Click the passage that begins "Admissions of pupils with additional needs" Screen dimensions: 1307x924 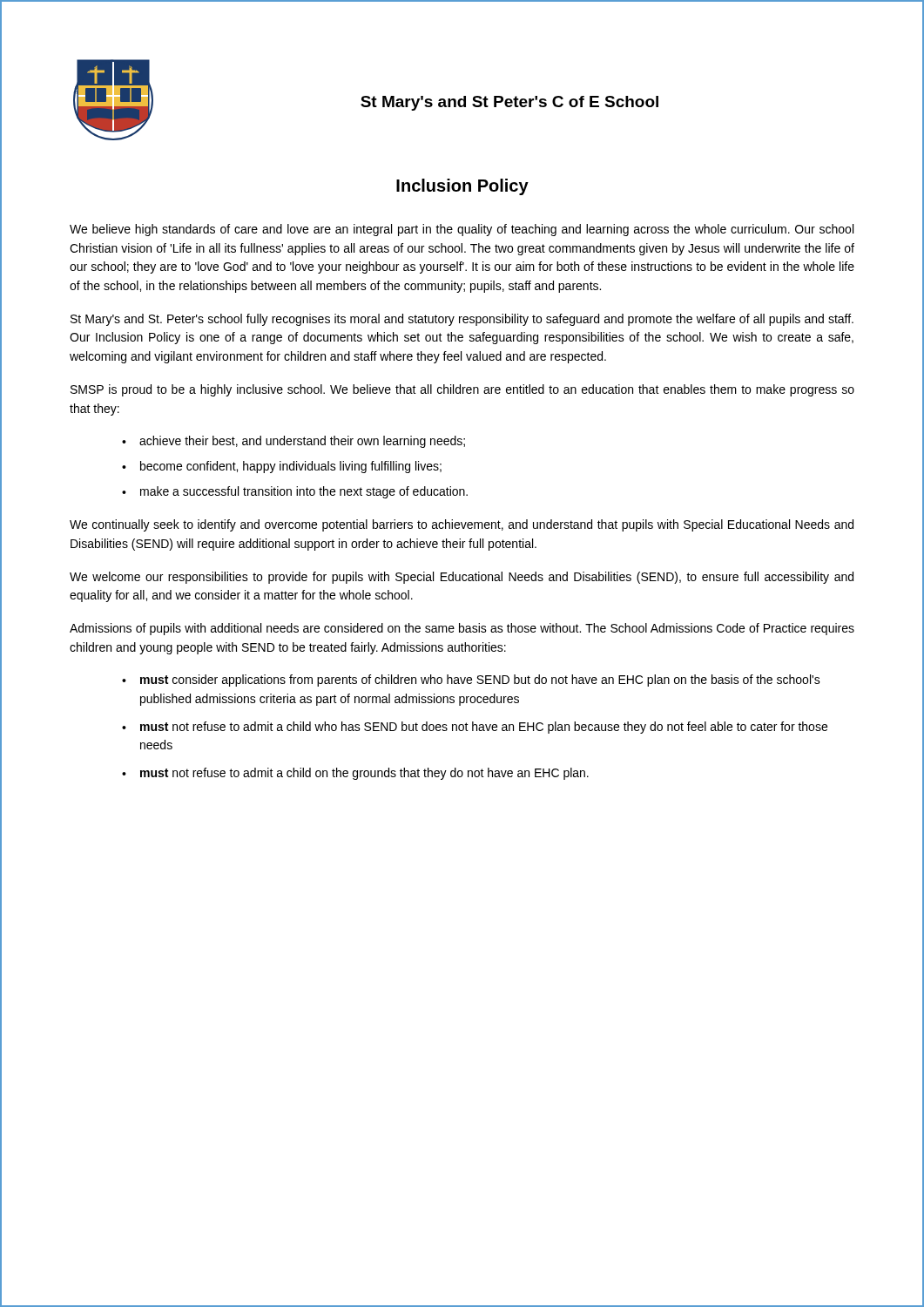coord(462,638)
